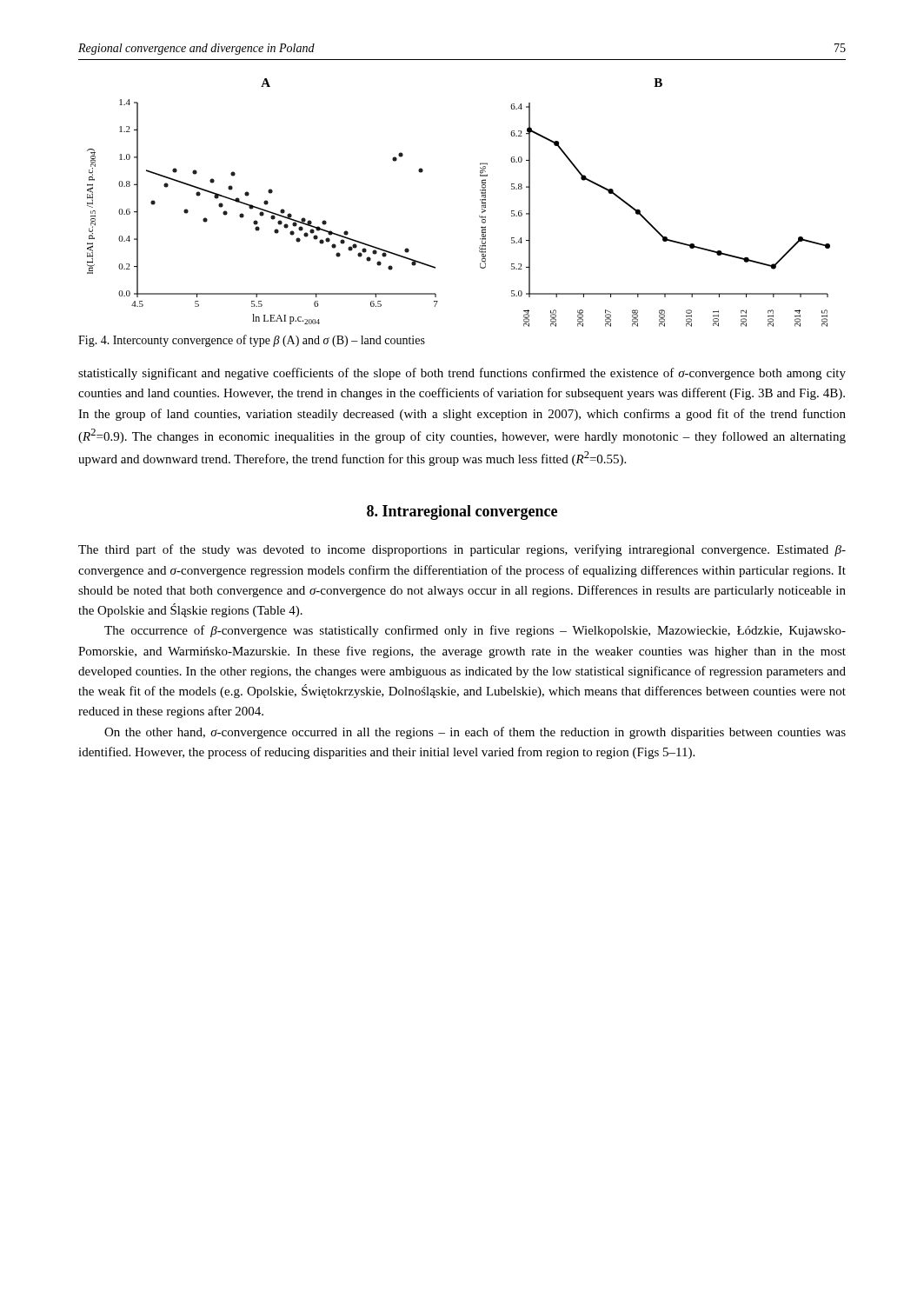This screenshot has width=924, height=1304.
Task: Navigate to the passage starting "The third part of the study"
Action: [462, 651]
